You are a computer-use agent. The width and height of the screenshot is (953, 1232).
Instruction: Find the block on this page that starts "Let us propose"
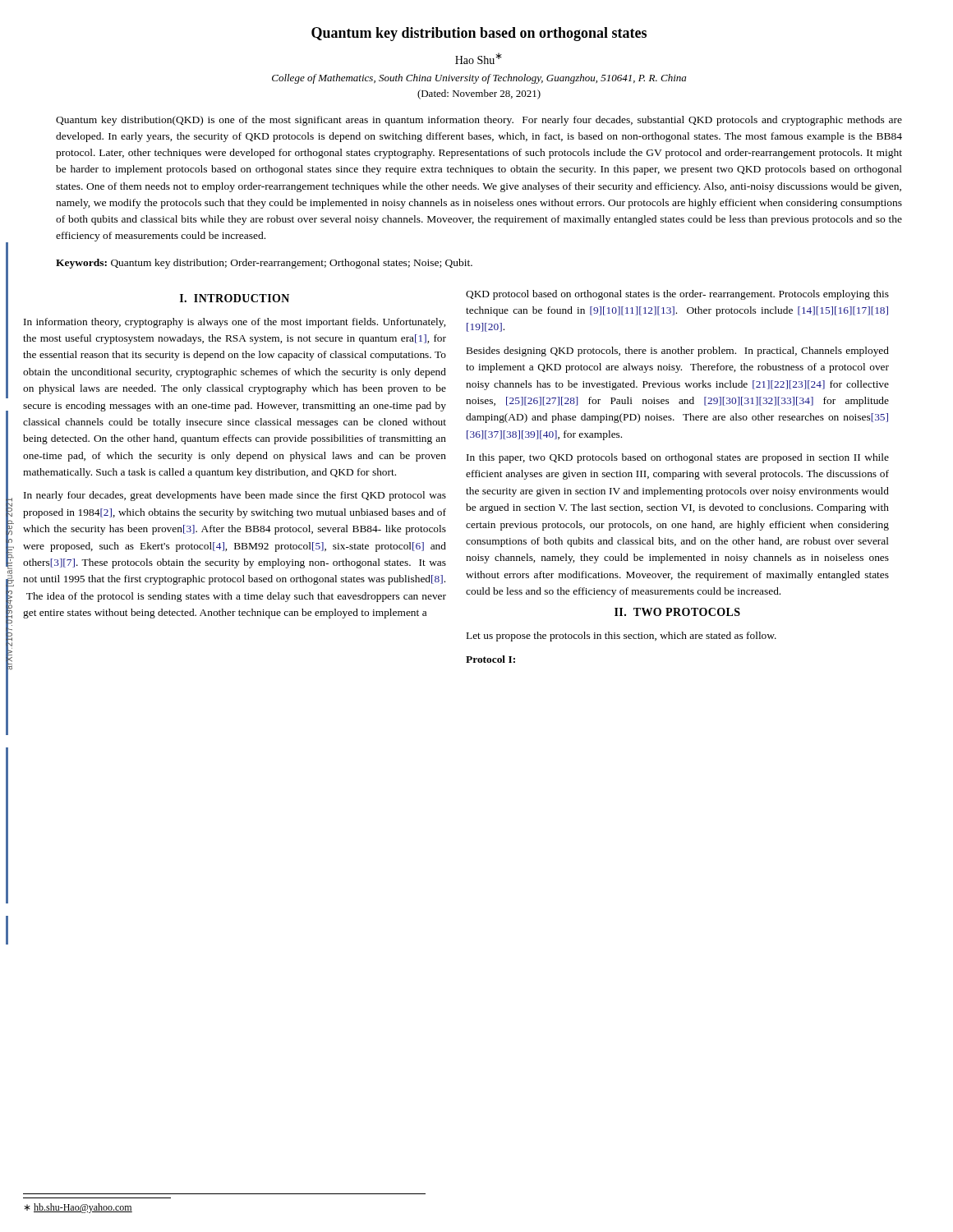click(x=621, y=636)
